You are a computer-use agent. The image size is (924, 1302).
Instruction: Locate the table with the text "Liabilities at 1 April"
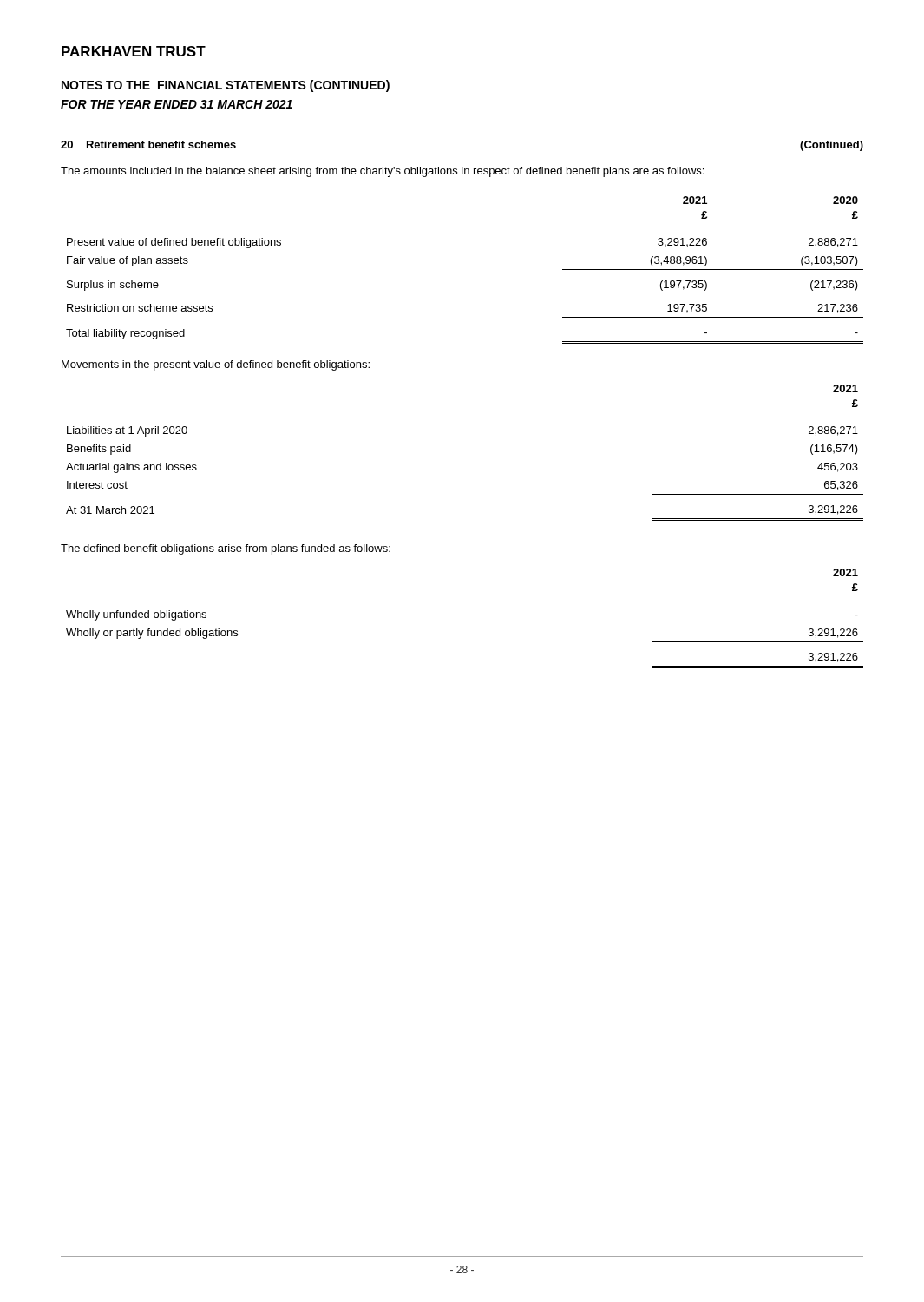462,453
